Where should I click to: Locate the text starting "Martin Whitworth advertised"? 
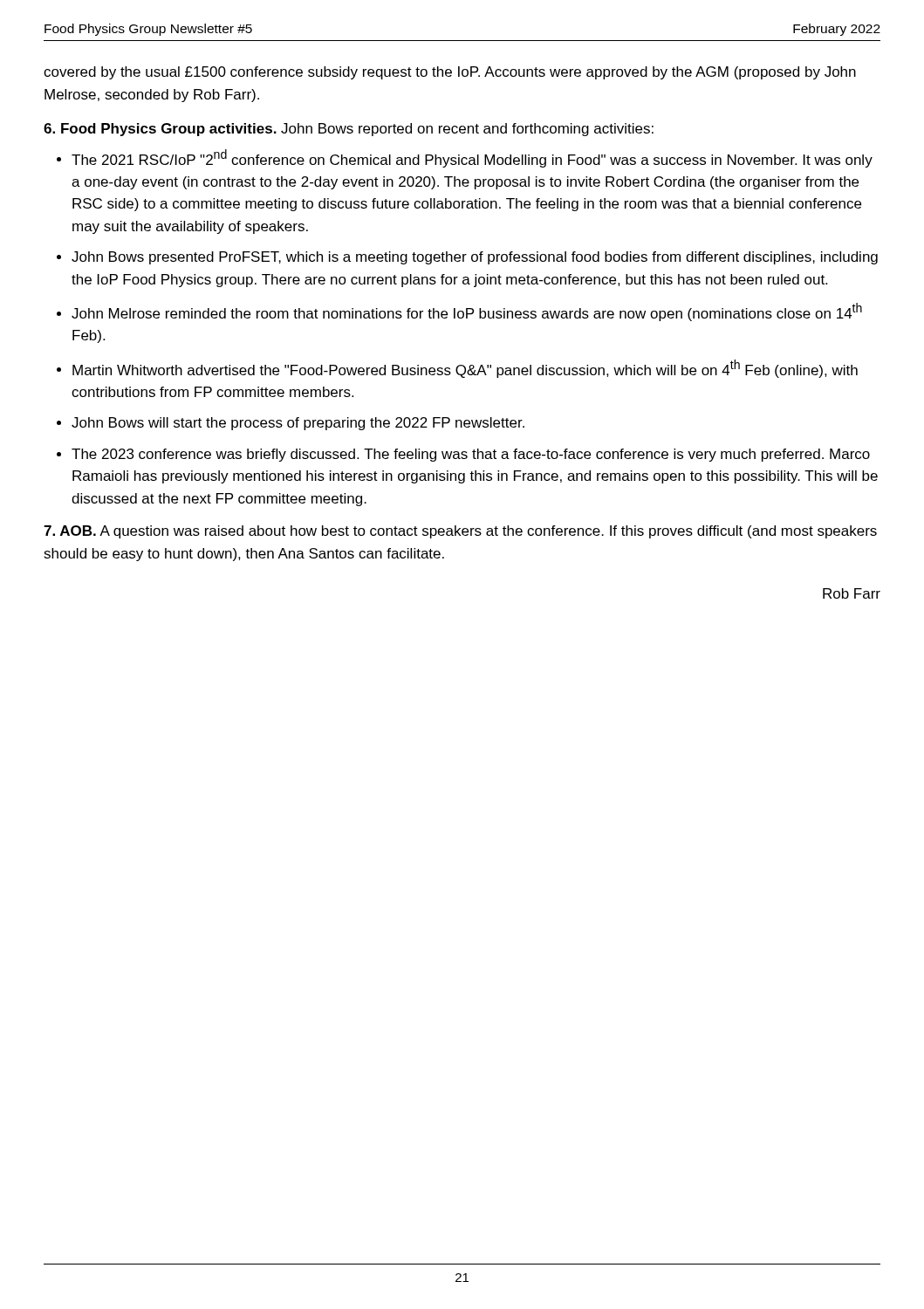click(465, 379)
